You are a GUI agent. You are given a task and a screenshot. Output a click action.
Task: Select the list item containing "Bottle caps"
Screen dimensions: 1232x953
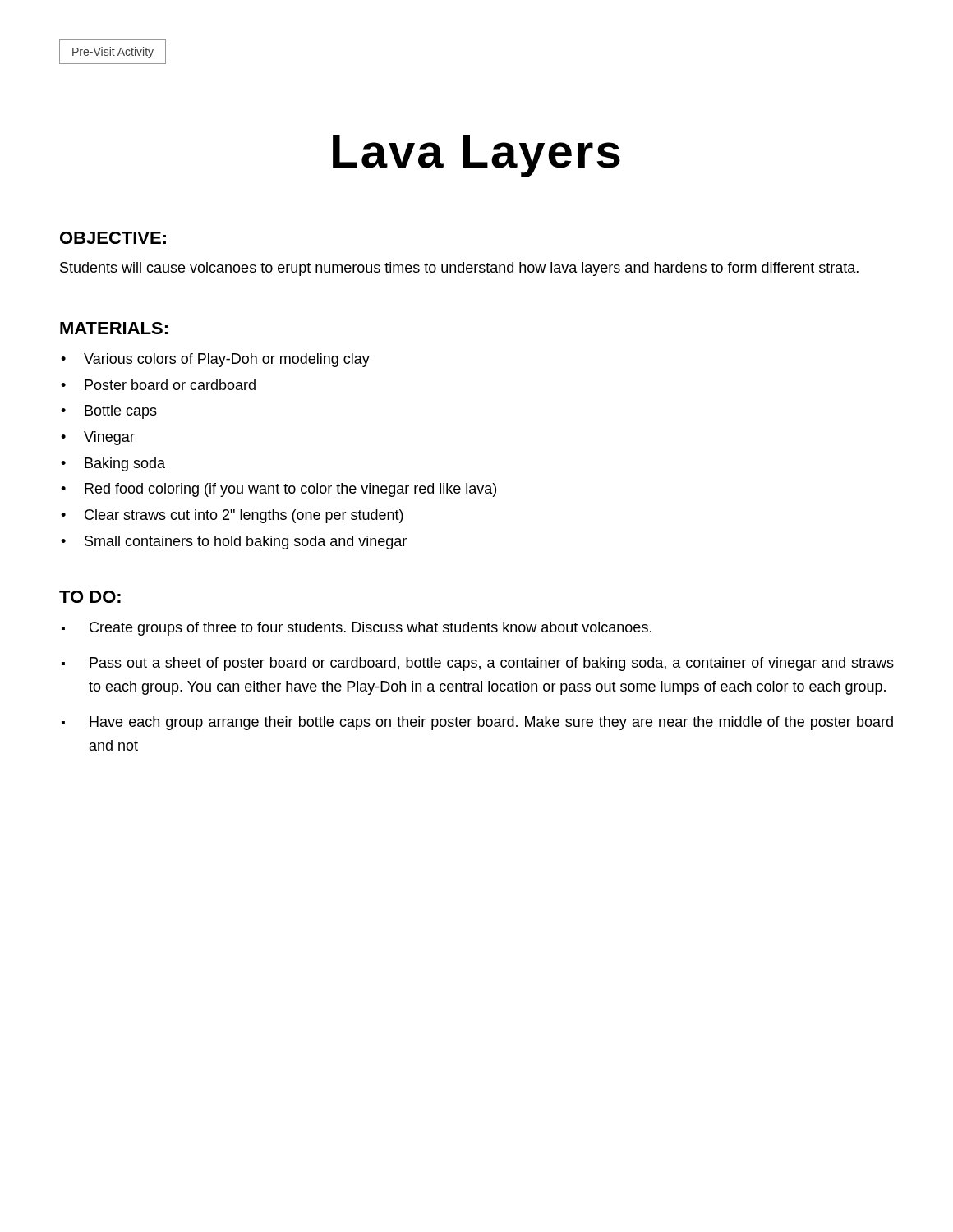point(120,411)
